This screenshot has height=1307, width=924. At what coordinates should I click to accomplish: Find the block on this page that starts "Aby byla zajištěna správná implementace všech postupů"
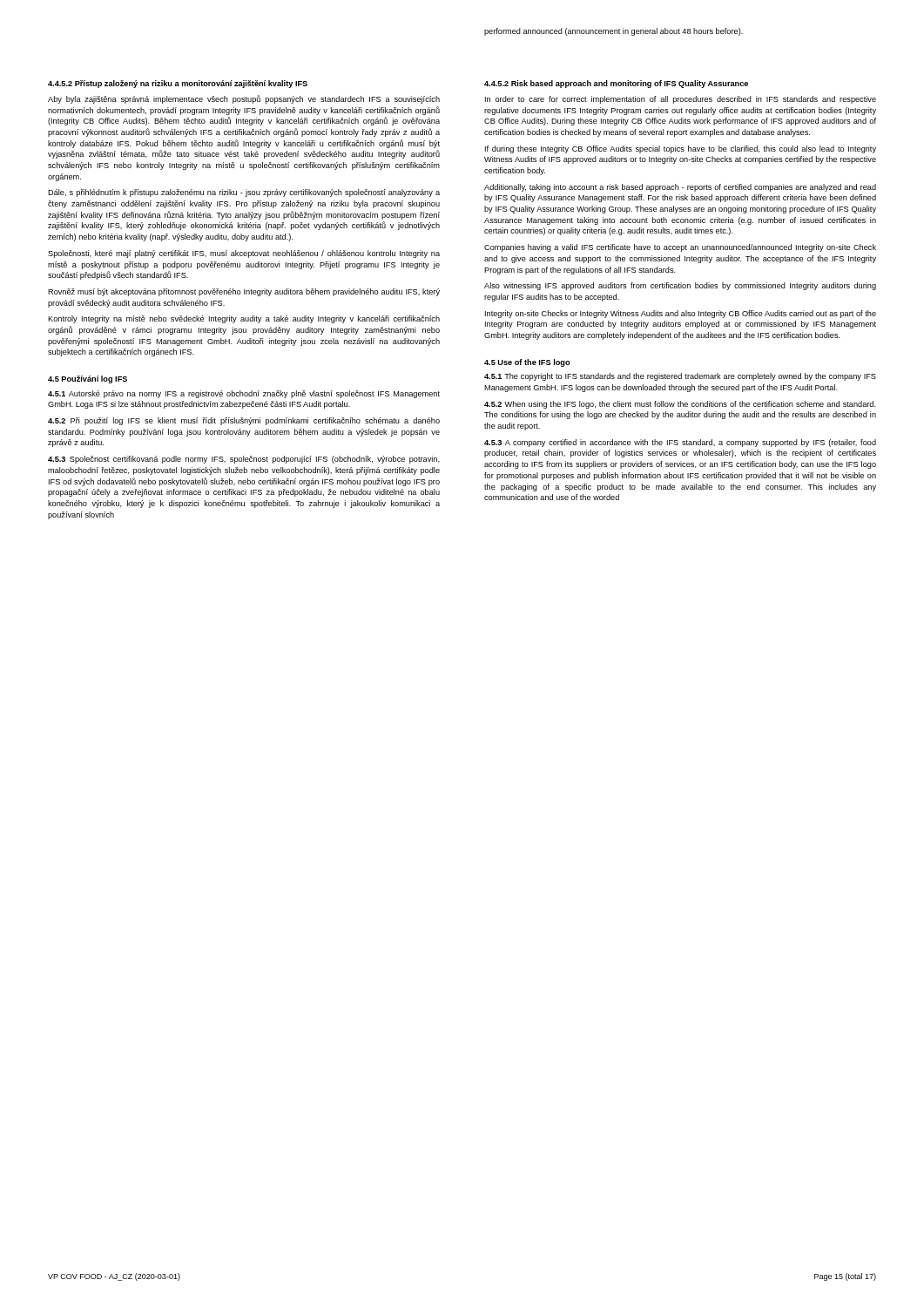pyautogui.click(x=244, y=138)
